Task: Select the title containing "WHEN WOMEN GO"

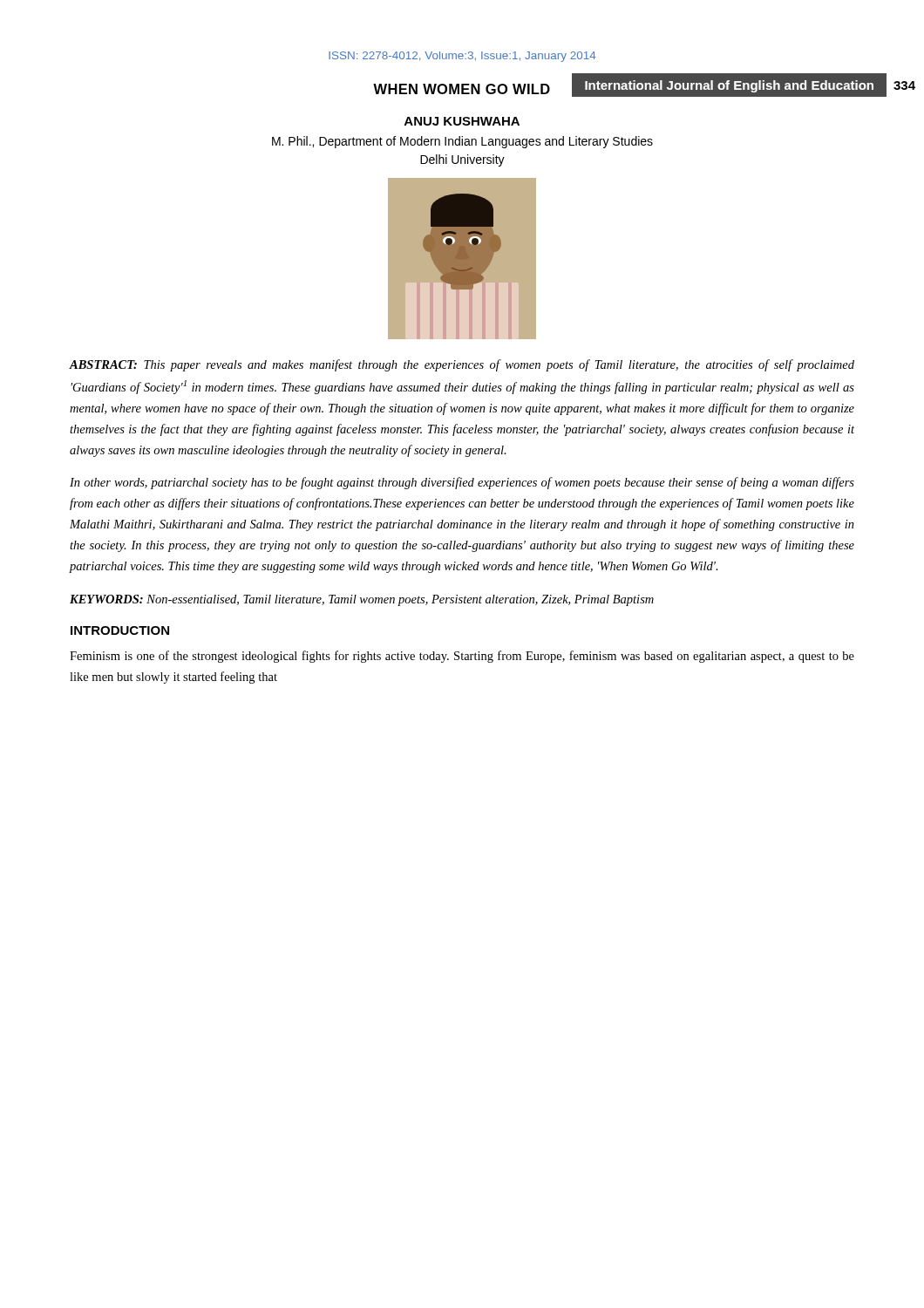Action: pyautogui.click(x=462, y=89)
